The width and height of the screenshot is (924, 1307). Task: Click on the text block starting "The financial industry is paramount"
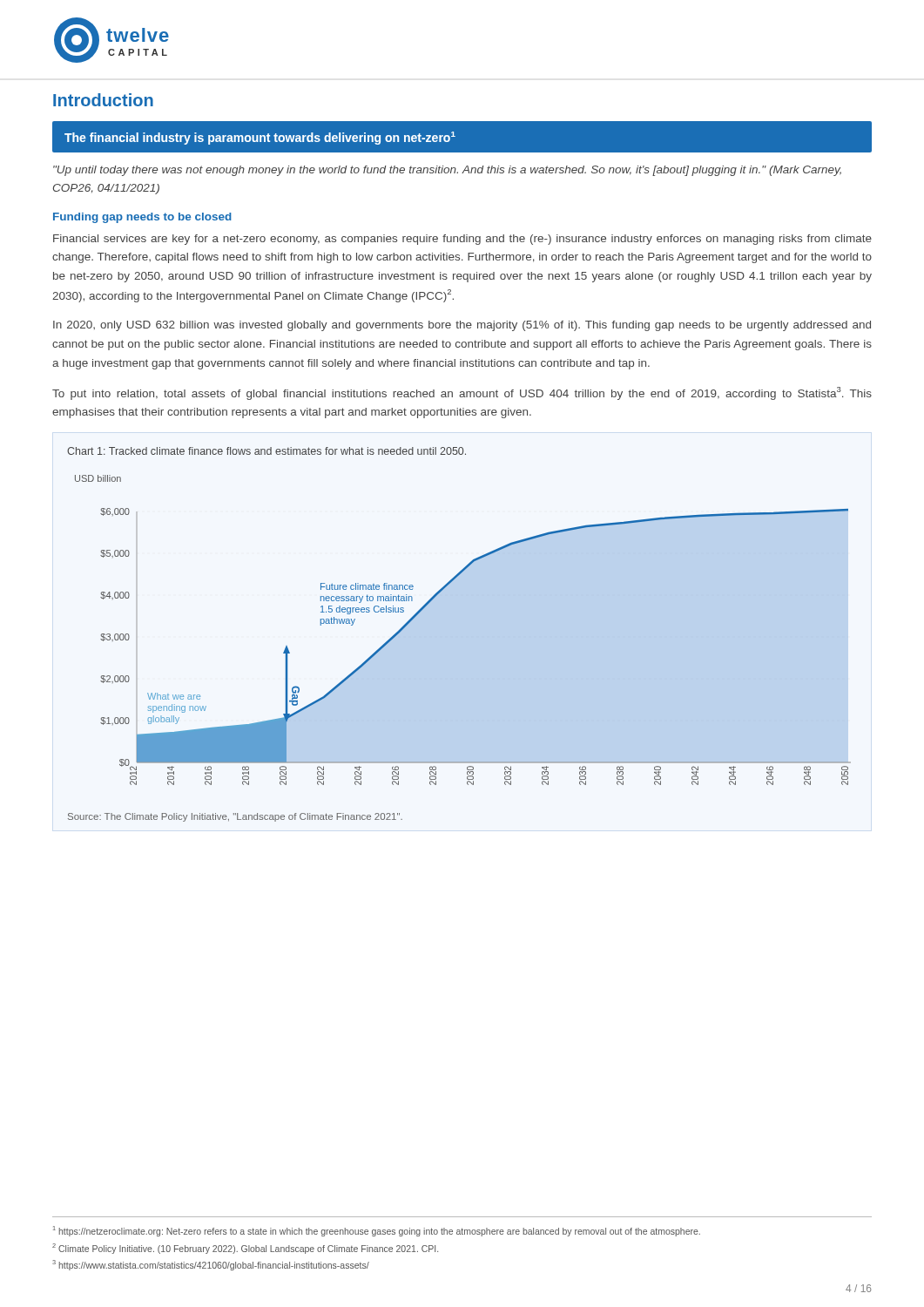click(x=260, y=137)
